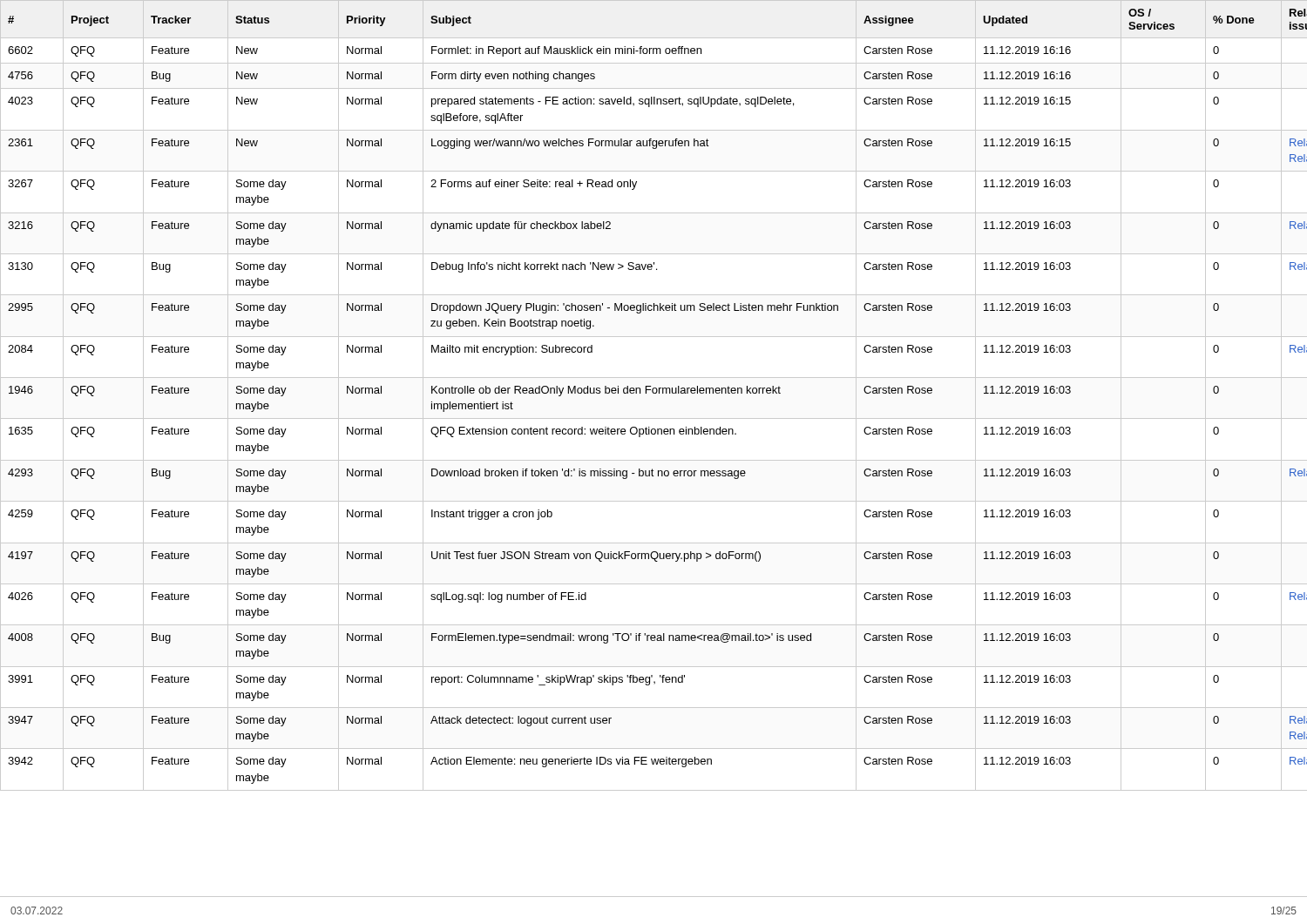Select the table that reads "Carsten Rose"
The height and width of the screenshot is (924, 1307).
654,444
